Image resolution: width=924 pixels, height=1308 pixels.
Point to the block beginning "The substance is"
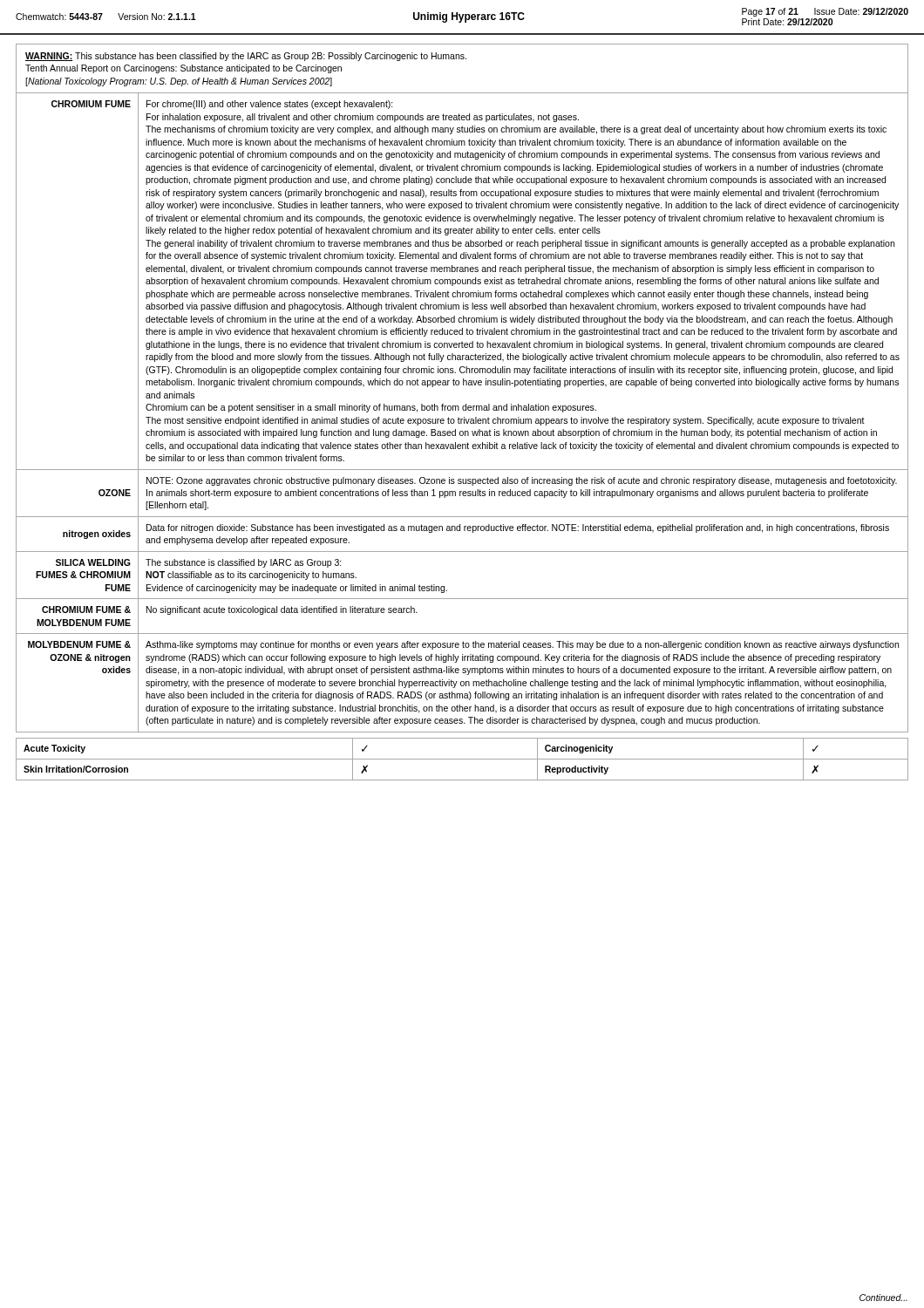pos(297,575)
